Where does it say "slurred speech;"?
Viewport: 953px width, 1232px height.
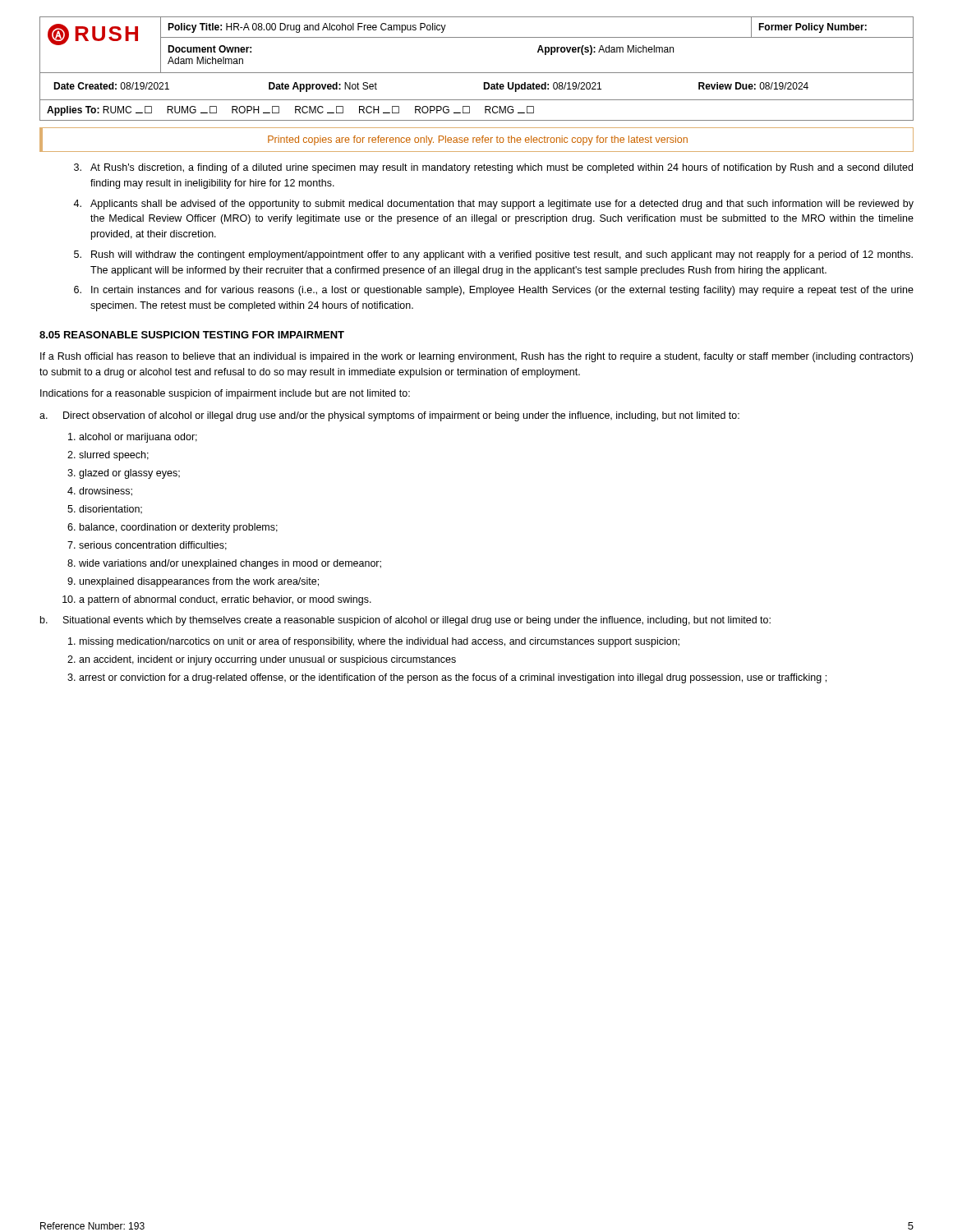point(114,455)
